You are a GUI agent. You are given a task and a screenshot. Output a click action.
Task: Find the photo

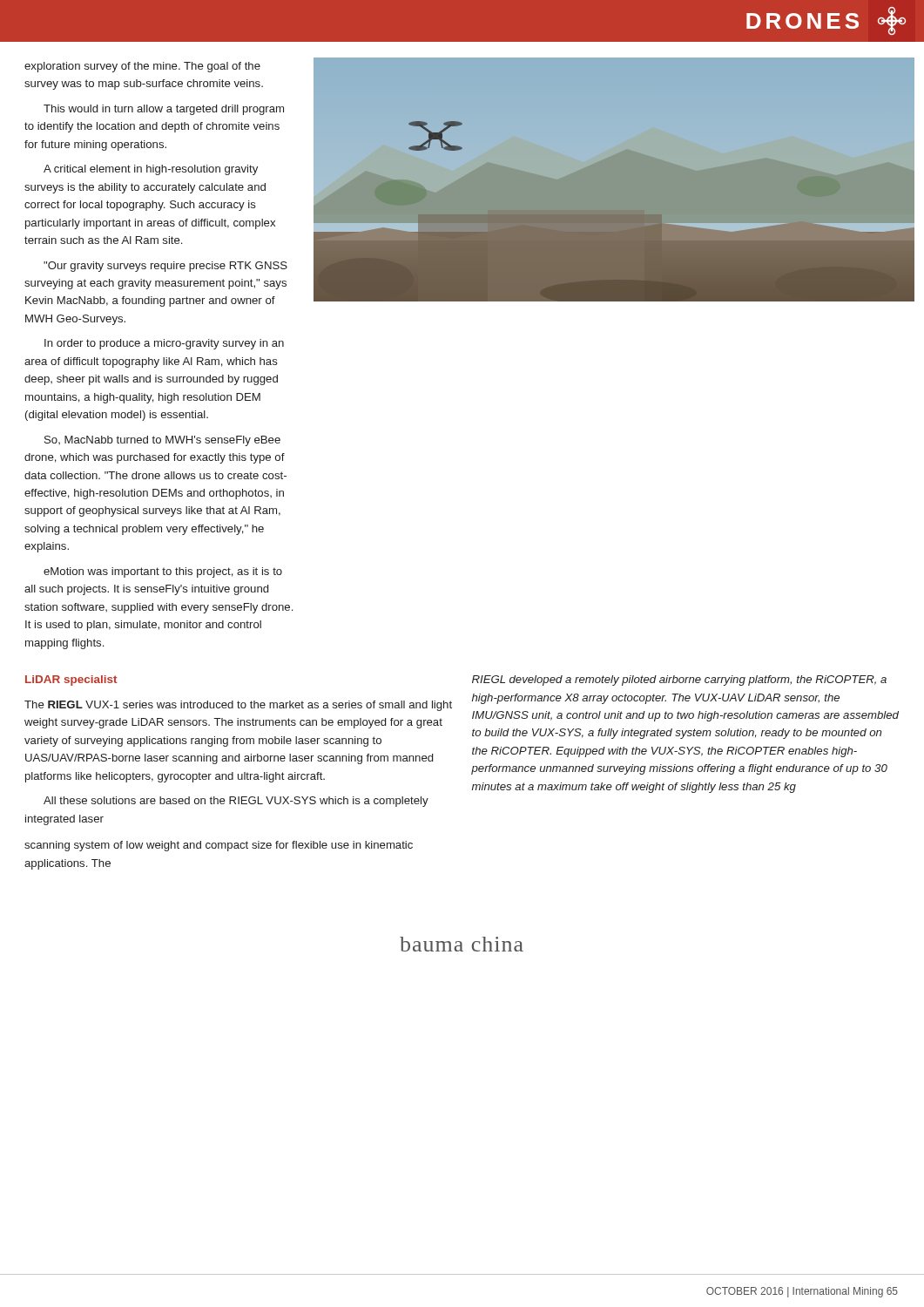click(x=614, y=180)
